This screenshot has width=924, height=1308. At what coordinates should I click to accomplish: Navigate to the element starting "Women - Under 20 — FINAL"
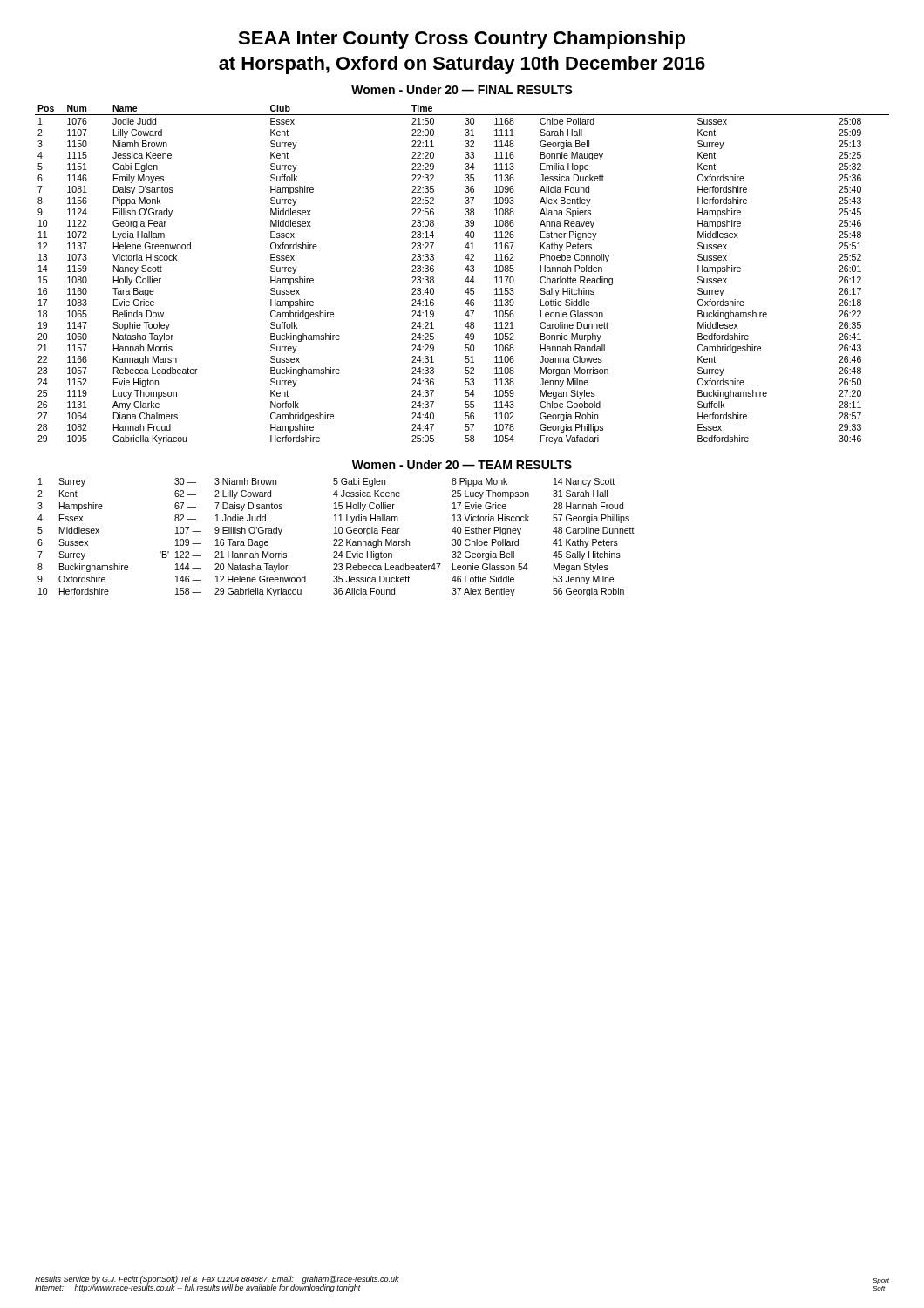point(462,90)
